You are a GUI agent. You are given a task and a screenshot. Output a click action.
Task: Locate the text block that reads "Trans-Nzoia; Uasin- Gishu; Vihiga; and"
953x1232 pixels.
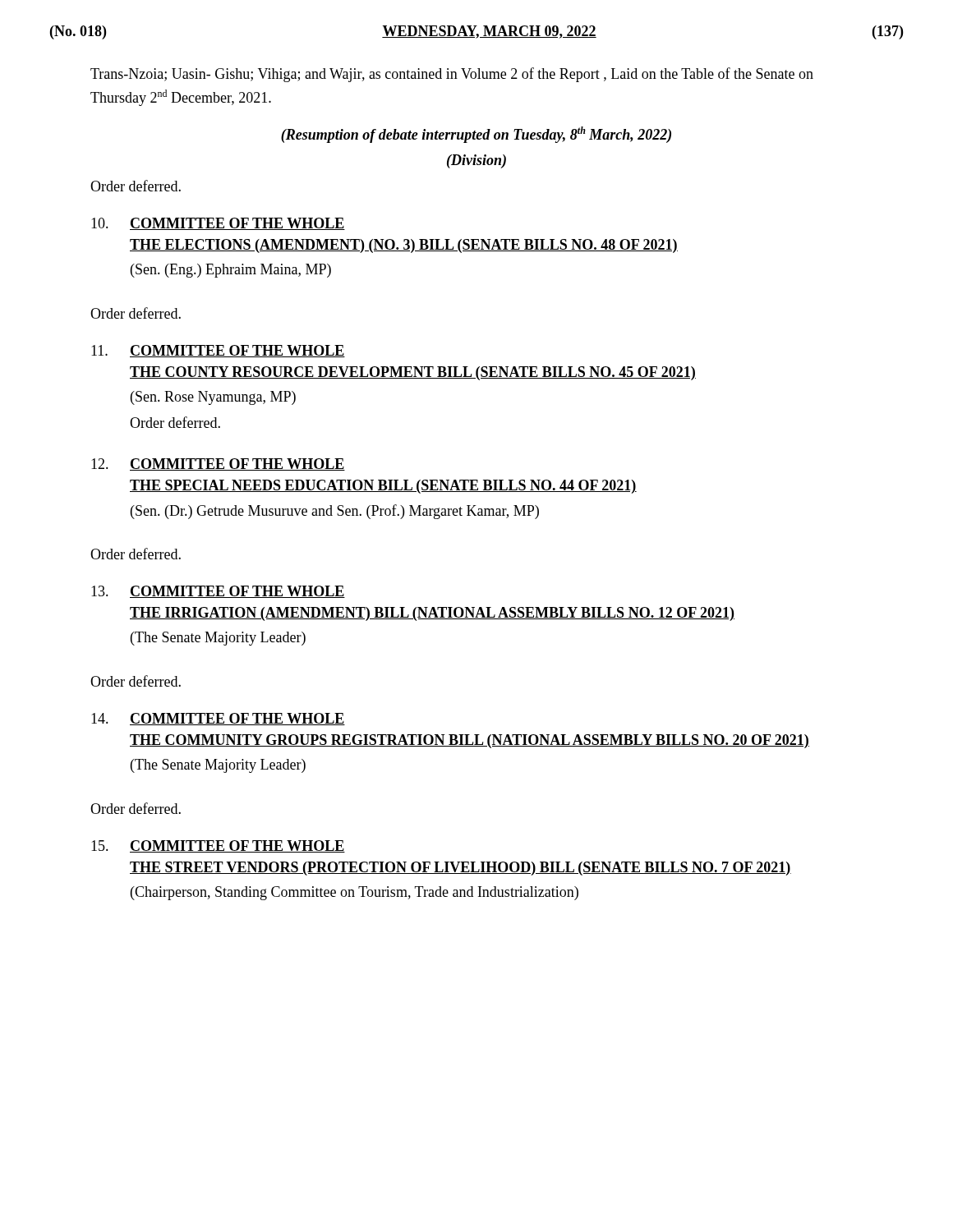[452, 86]
